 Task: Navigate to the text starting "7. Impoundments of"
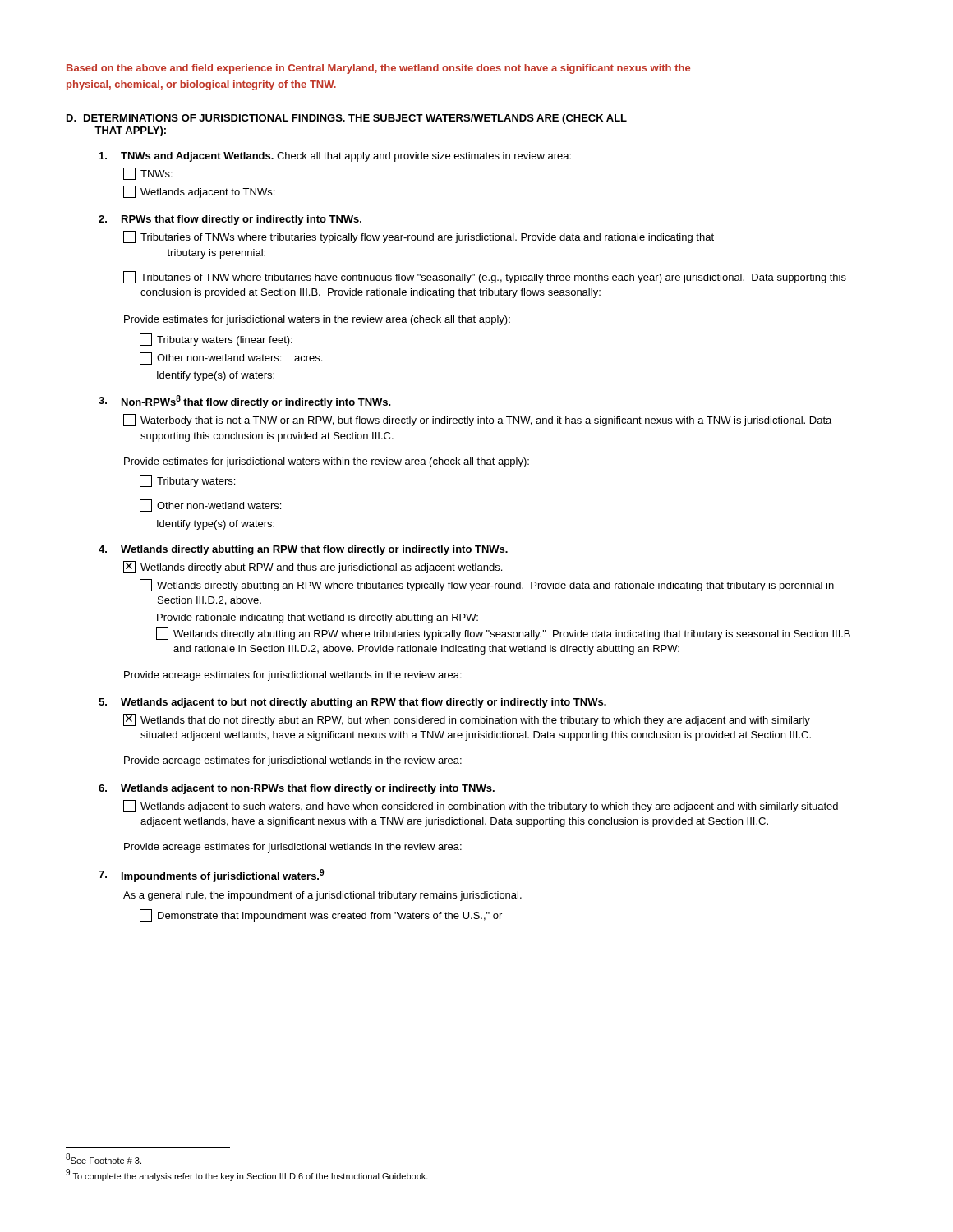(x=493, y=895)
